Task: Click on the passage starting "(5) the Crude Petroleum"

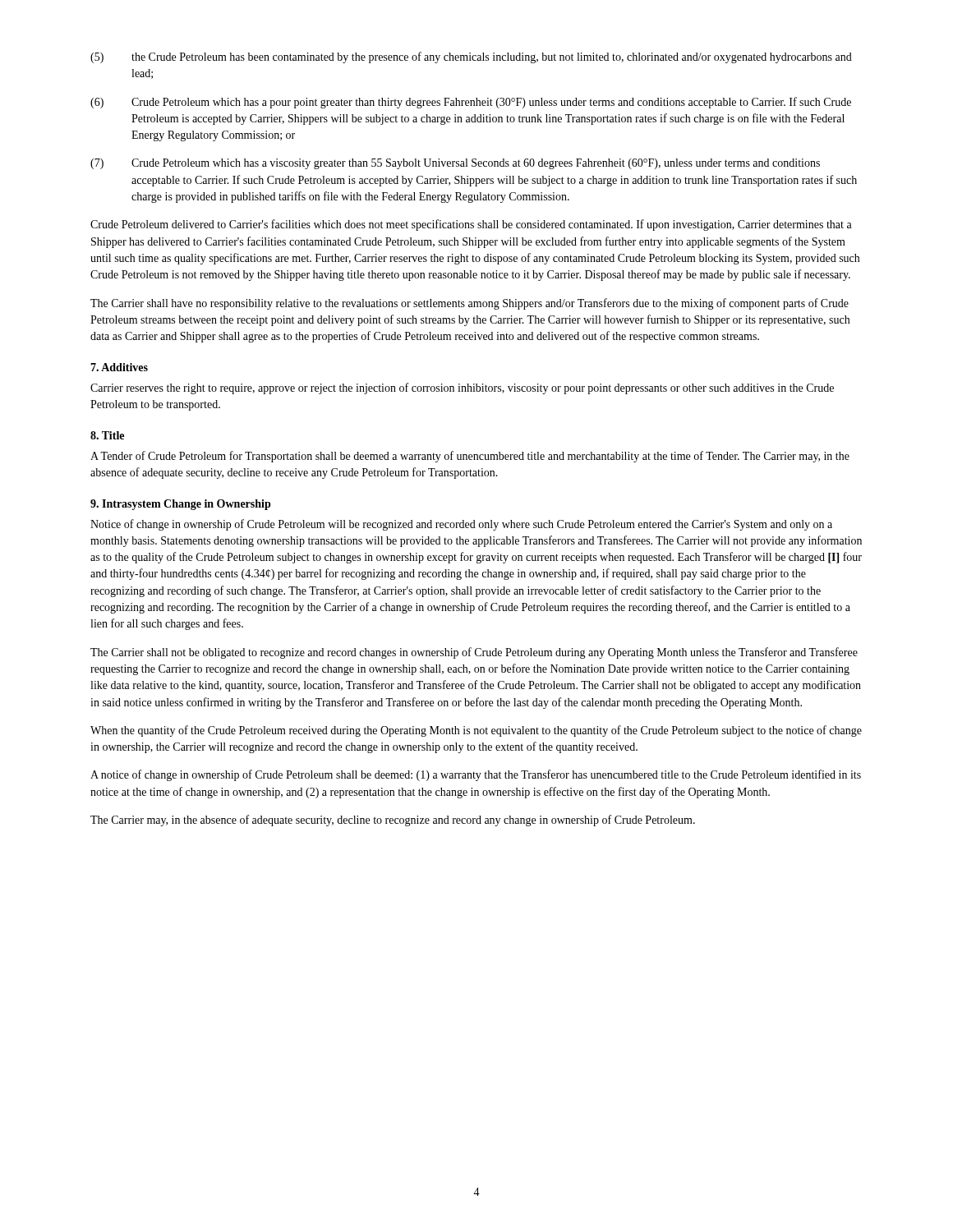Action: pyautogui.click(x=476, y=66)
